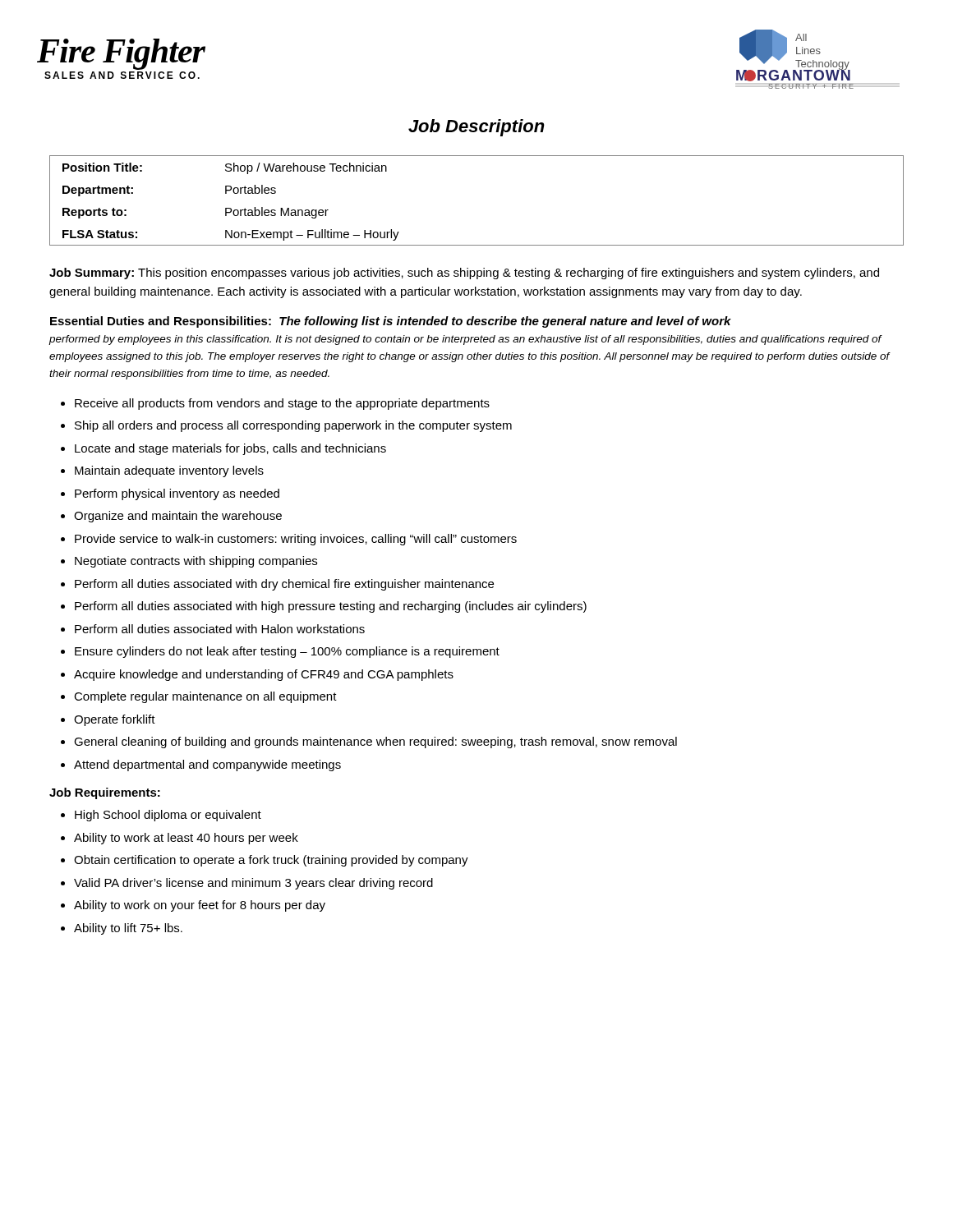Find the list item containing "Valid PA driver’s license and minimum 3 years"
Image resolution: width=953 pixels, height=1232 pixels.
point(253,884)
